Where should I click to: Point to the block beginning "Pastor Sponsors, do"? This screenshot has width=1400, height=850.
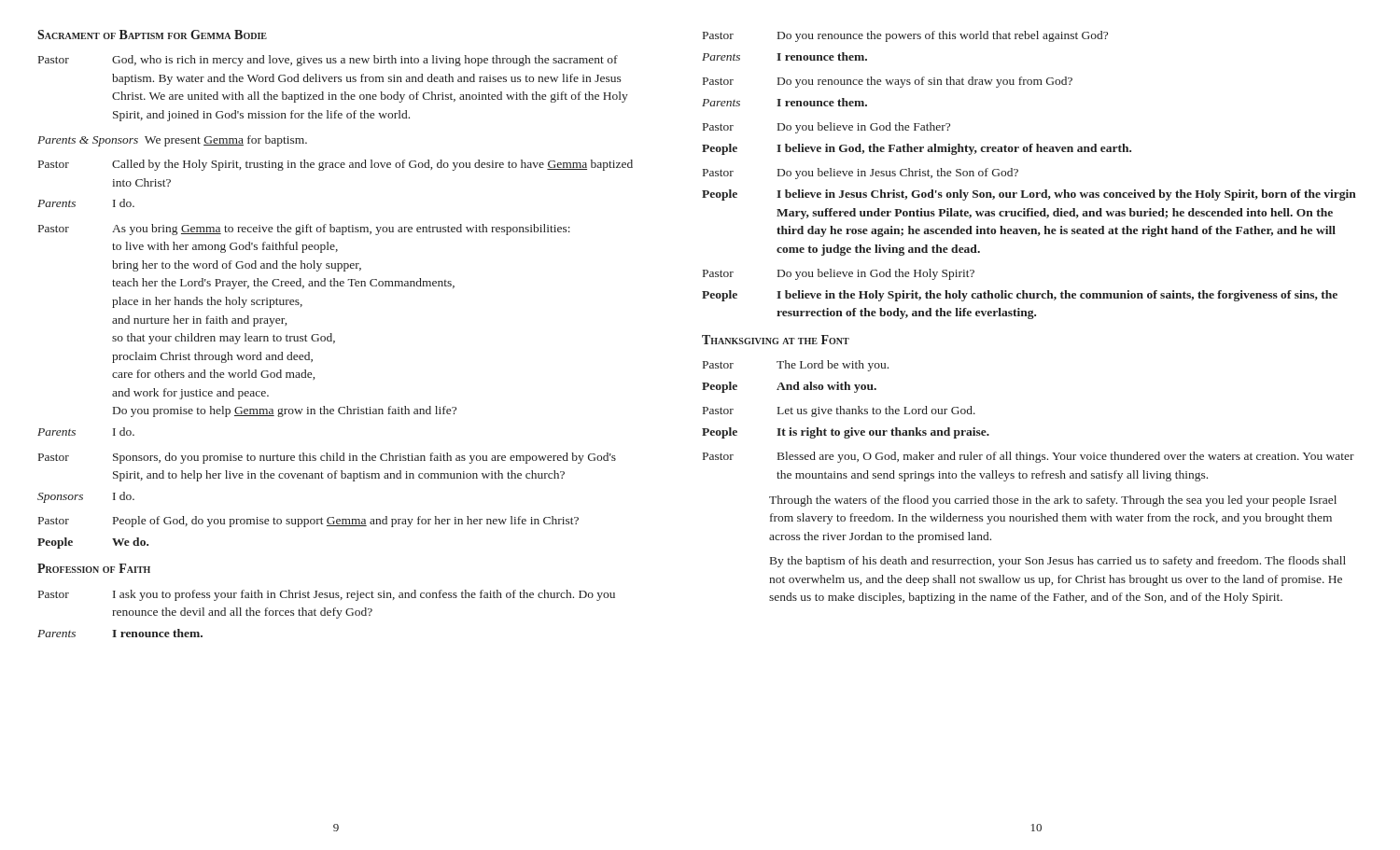pos(340,466)
